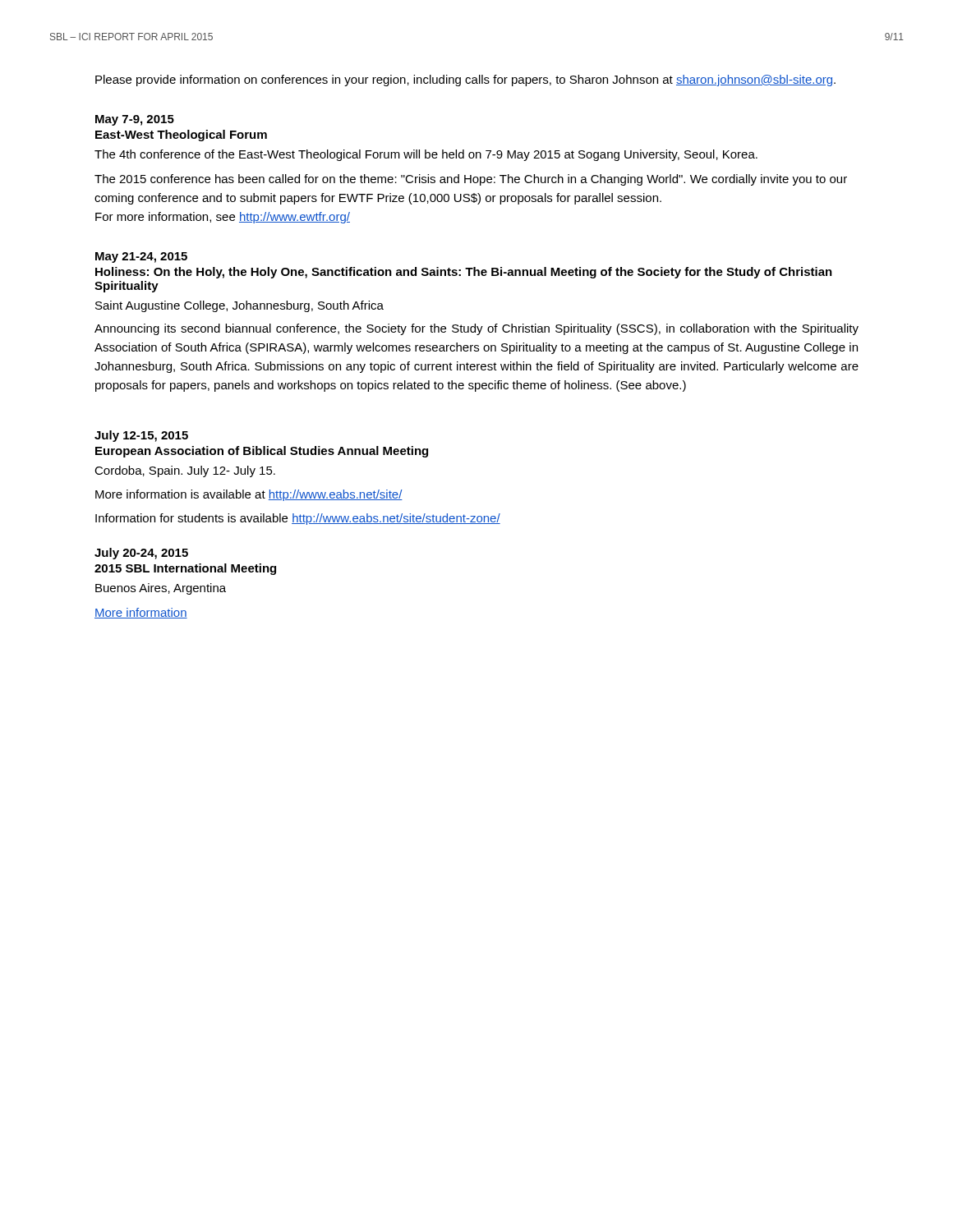Point to the region starting "Information for students is available http://www.eabs.net/site/student-zone/"
The width and height of the screenshot is (953, 1232).
[x=297, y=518]
